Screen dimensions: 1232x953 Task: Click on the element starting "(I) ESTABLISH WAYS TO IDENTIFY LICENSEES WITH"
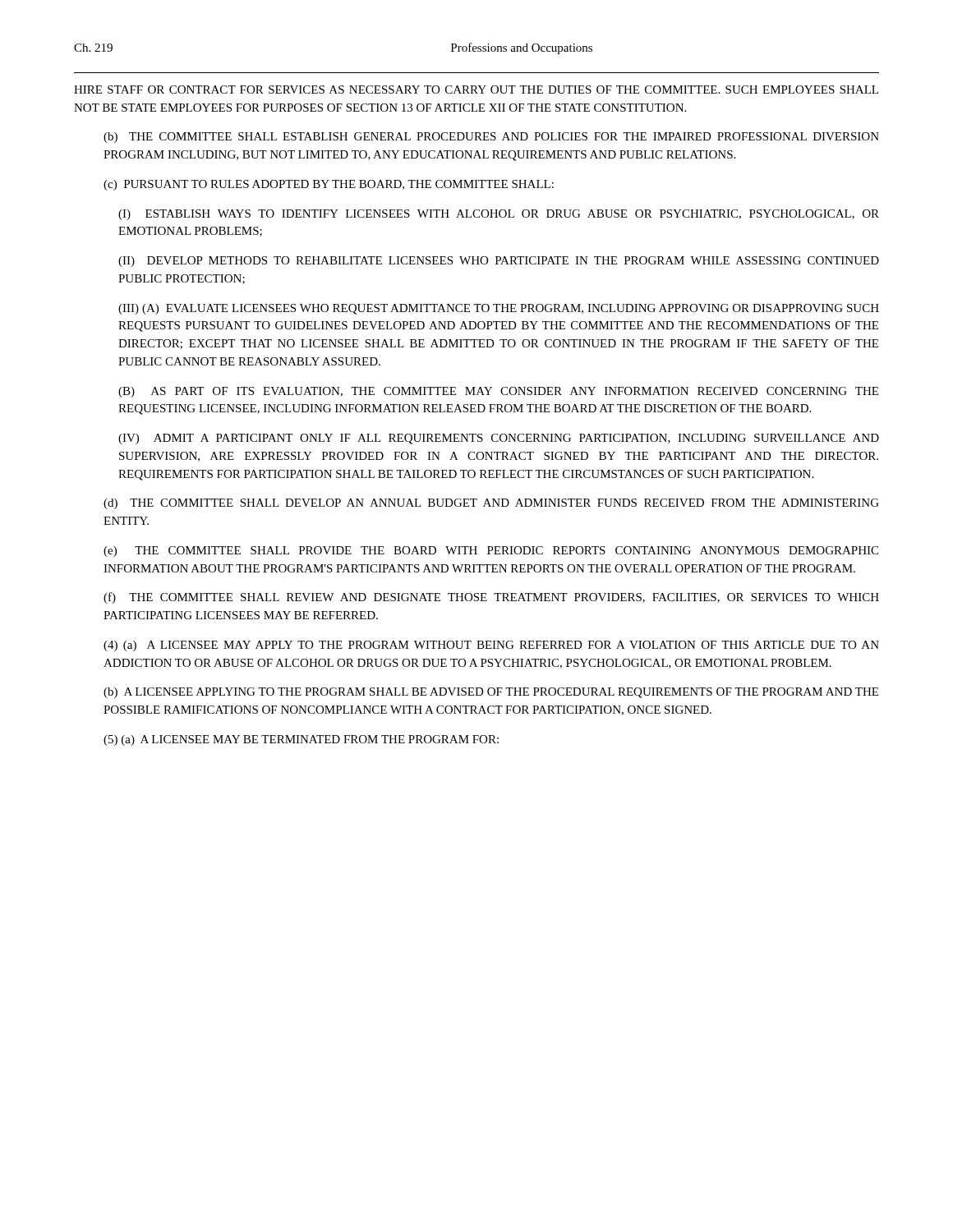point(499,223)
